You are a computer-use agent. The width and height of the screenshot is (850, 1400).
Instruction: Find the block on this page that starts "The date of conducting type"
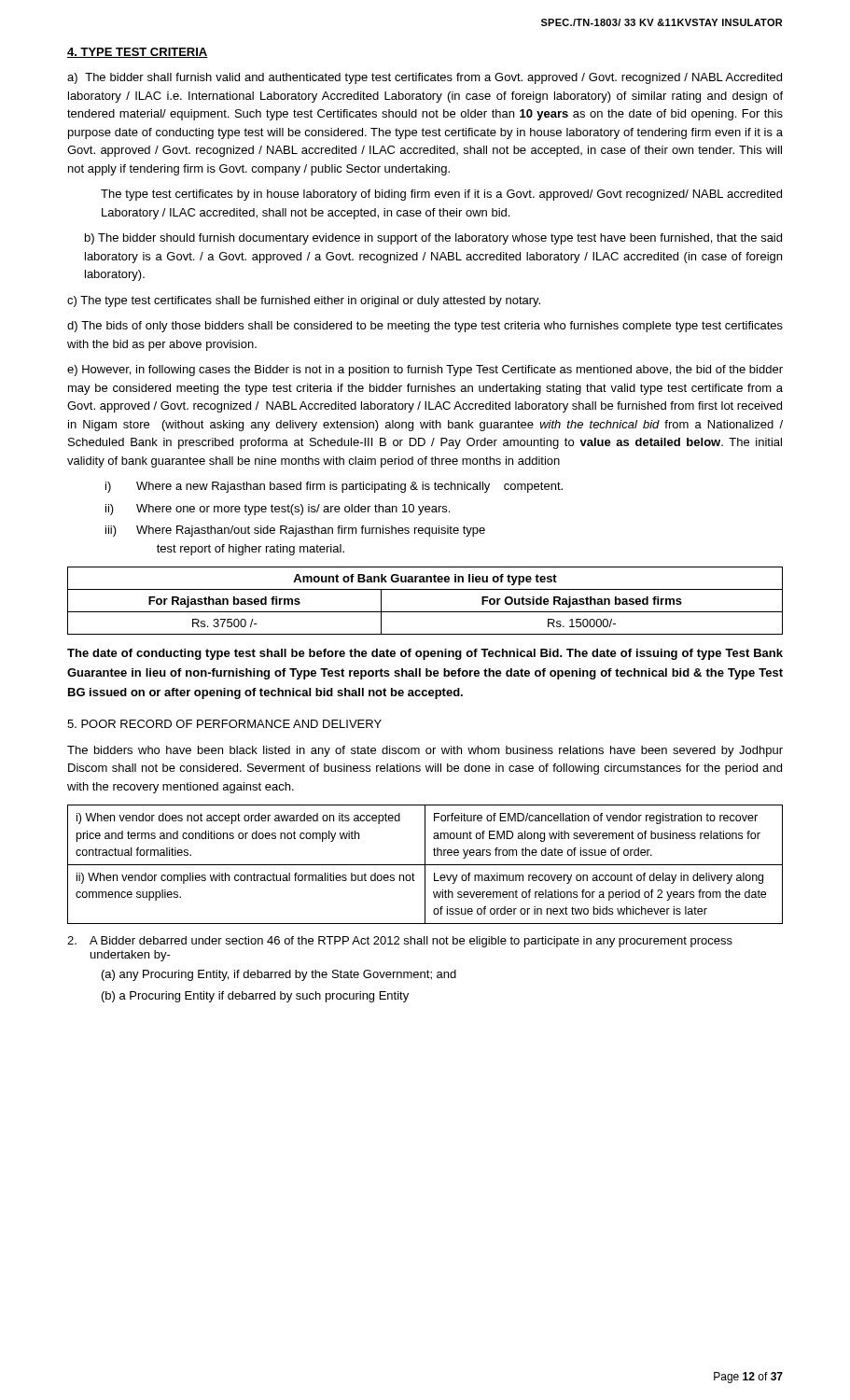[425, 673]
